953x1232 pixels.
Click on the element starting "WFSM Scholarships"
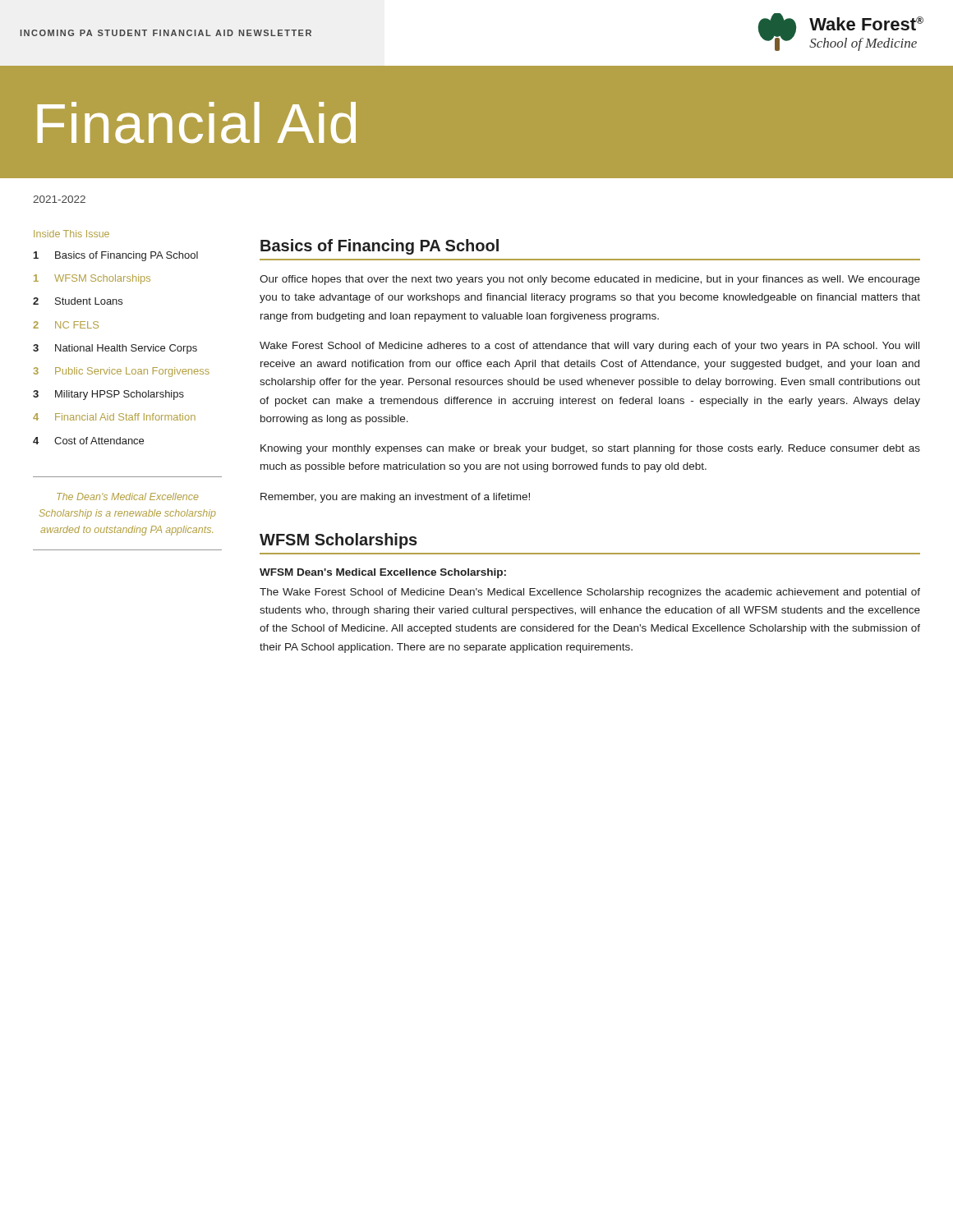point(339,540)
